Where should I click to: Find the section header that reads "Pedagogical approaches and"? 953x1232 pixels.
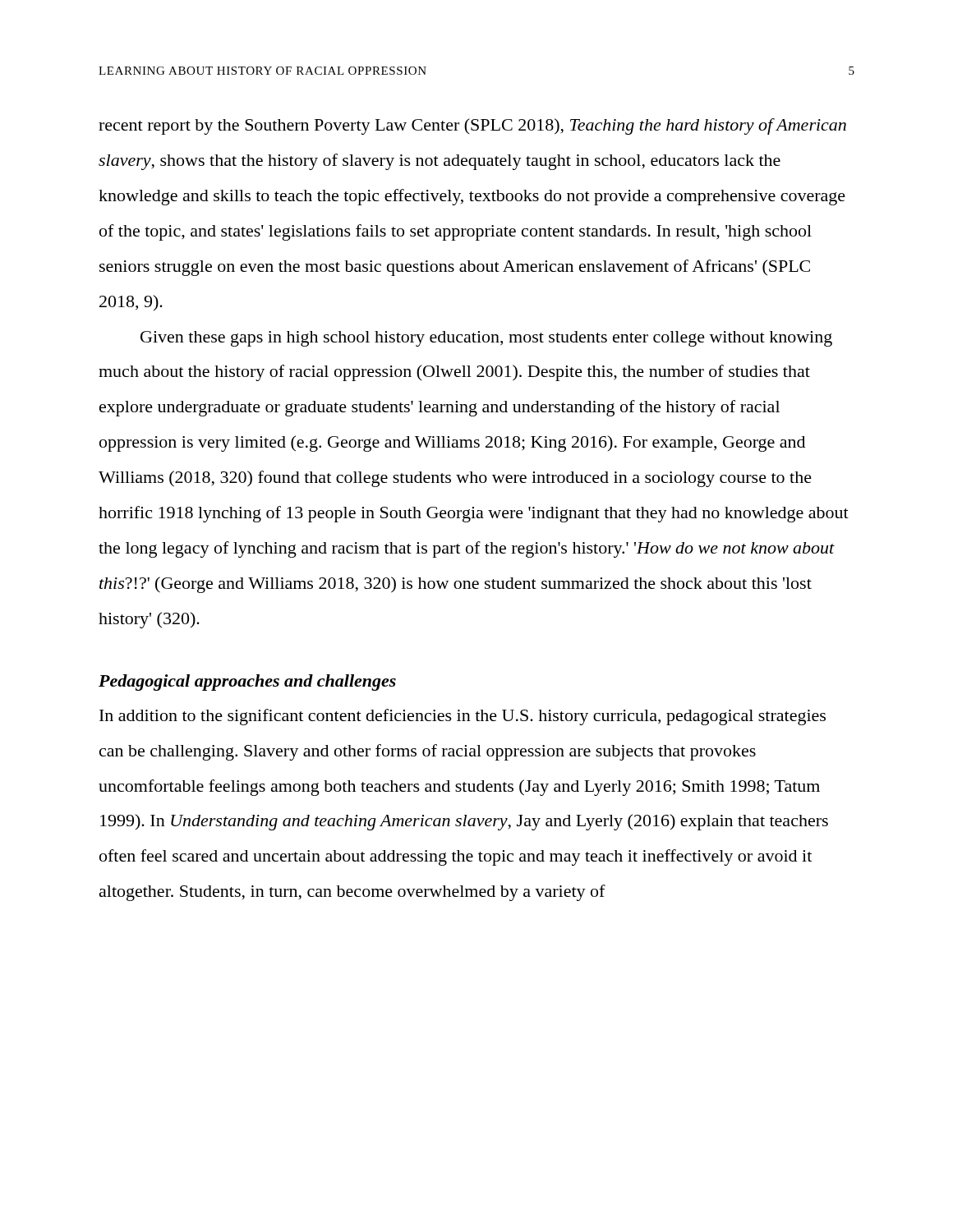point(247,680)
